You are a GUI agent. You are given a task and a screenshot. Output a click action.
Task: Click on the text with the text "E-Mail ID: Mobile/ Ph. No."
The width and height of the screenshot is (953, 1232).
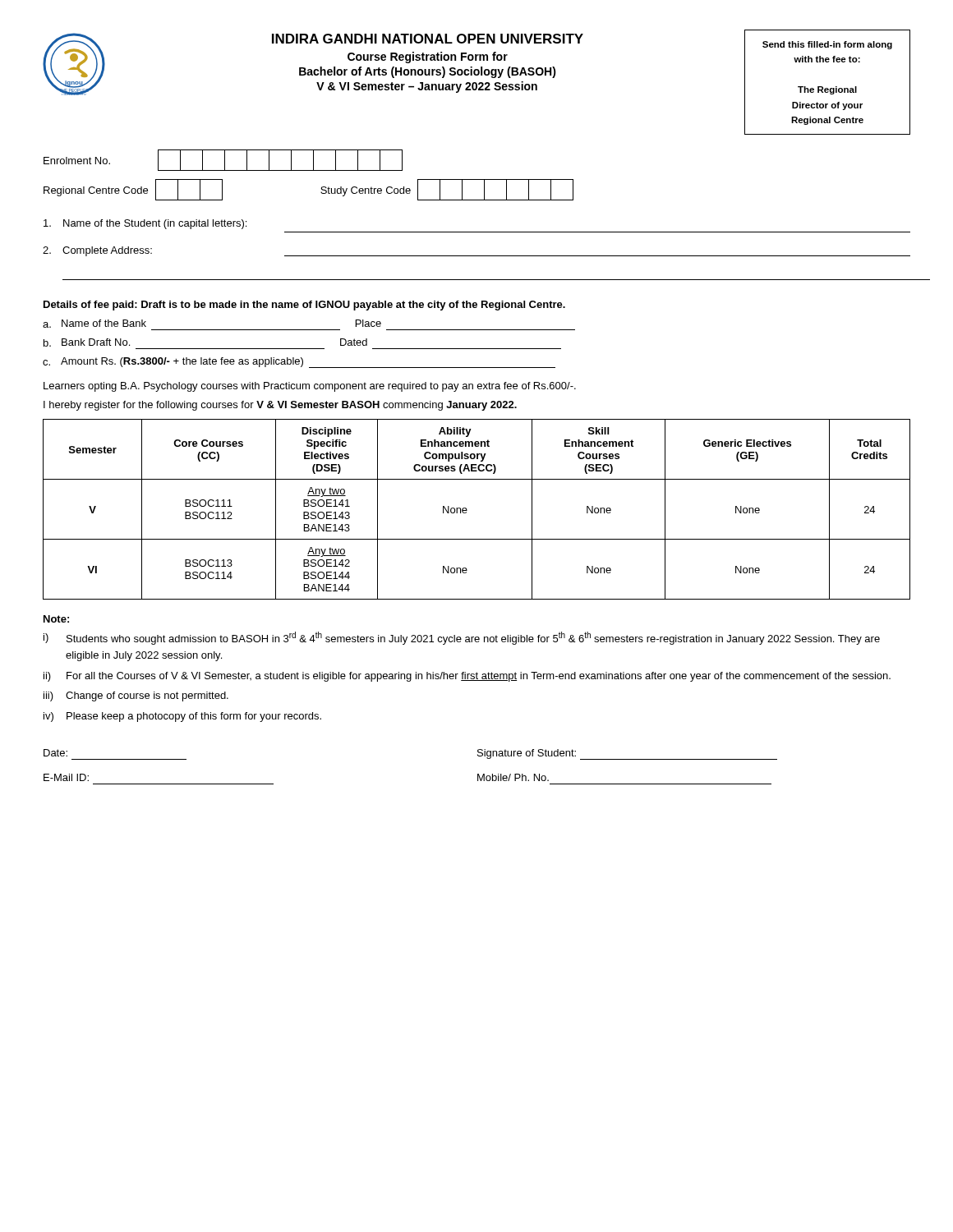476,778
